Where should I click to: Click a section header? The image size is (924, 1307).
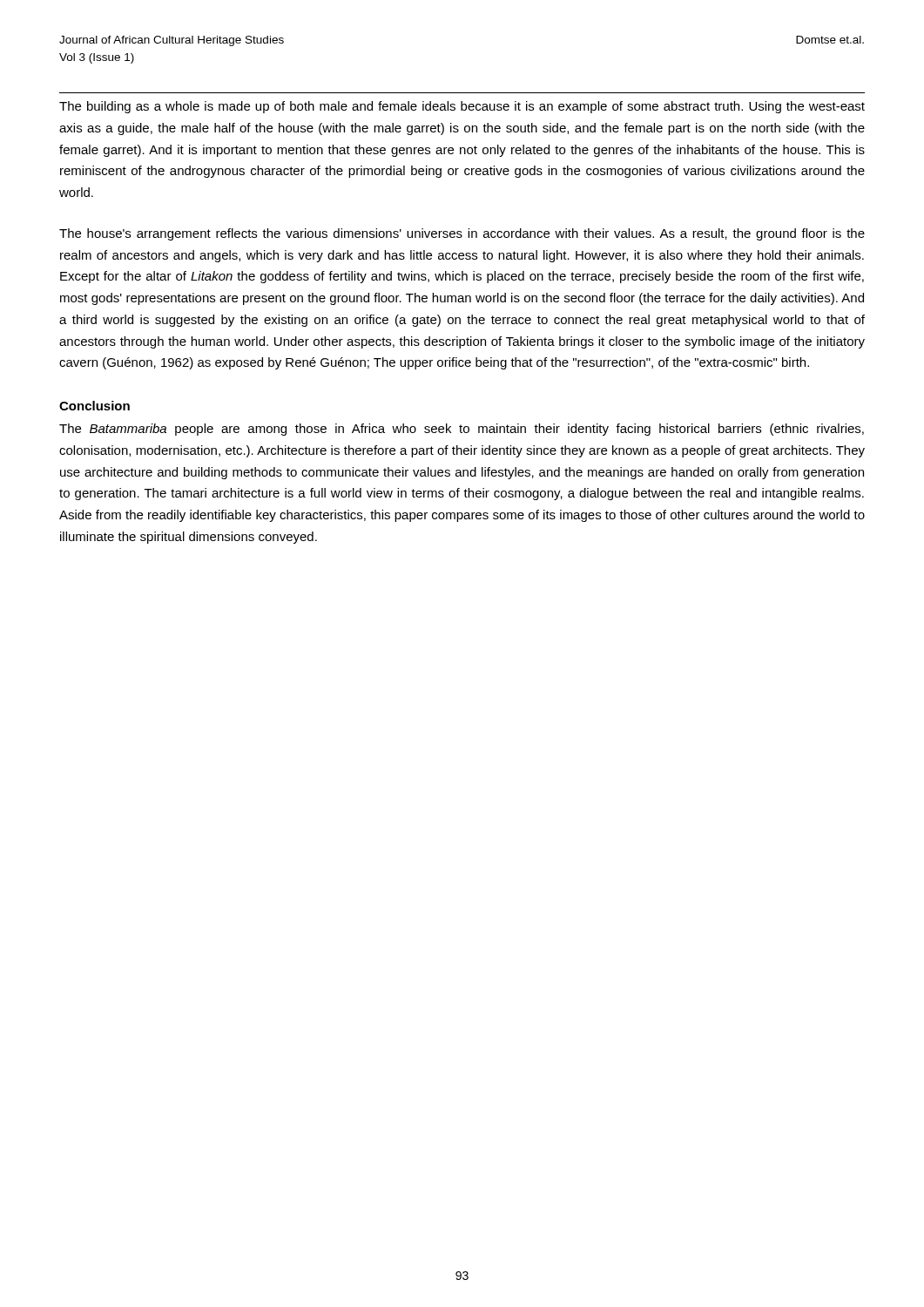click(x=95, y=406)
